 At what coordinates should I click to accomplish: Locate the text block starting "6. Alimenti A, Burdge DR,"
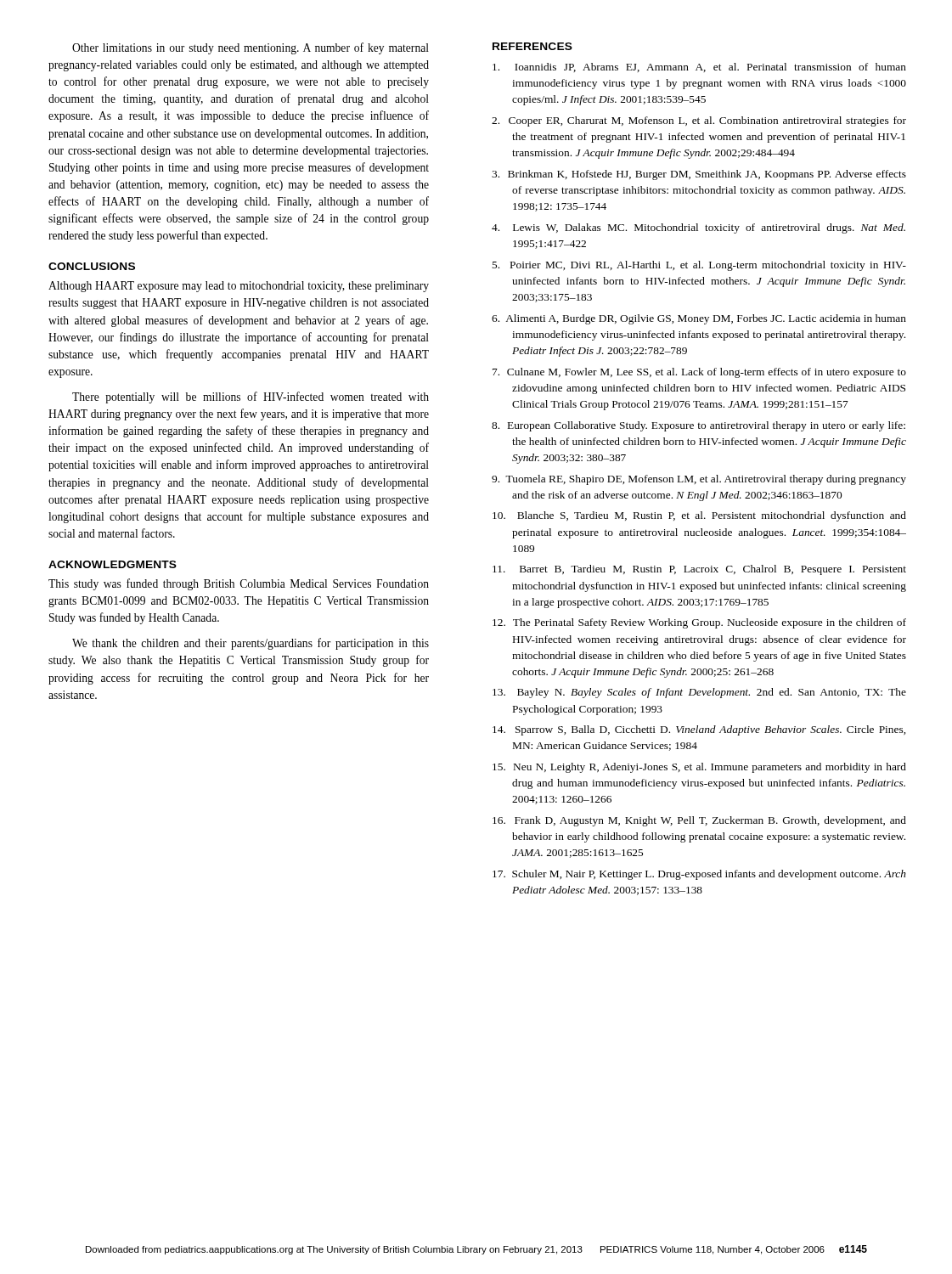coord(699,334)
